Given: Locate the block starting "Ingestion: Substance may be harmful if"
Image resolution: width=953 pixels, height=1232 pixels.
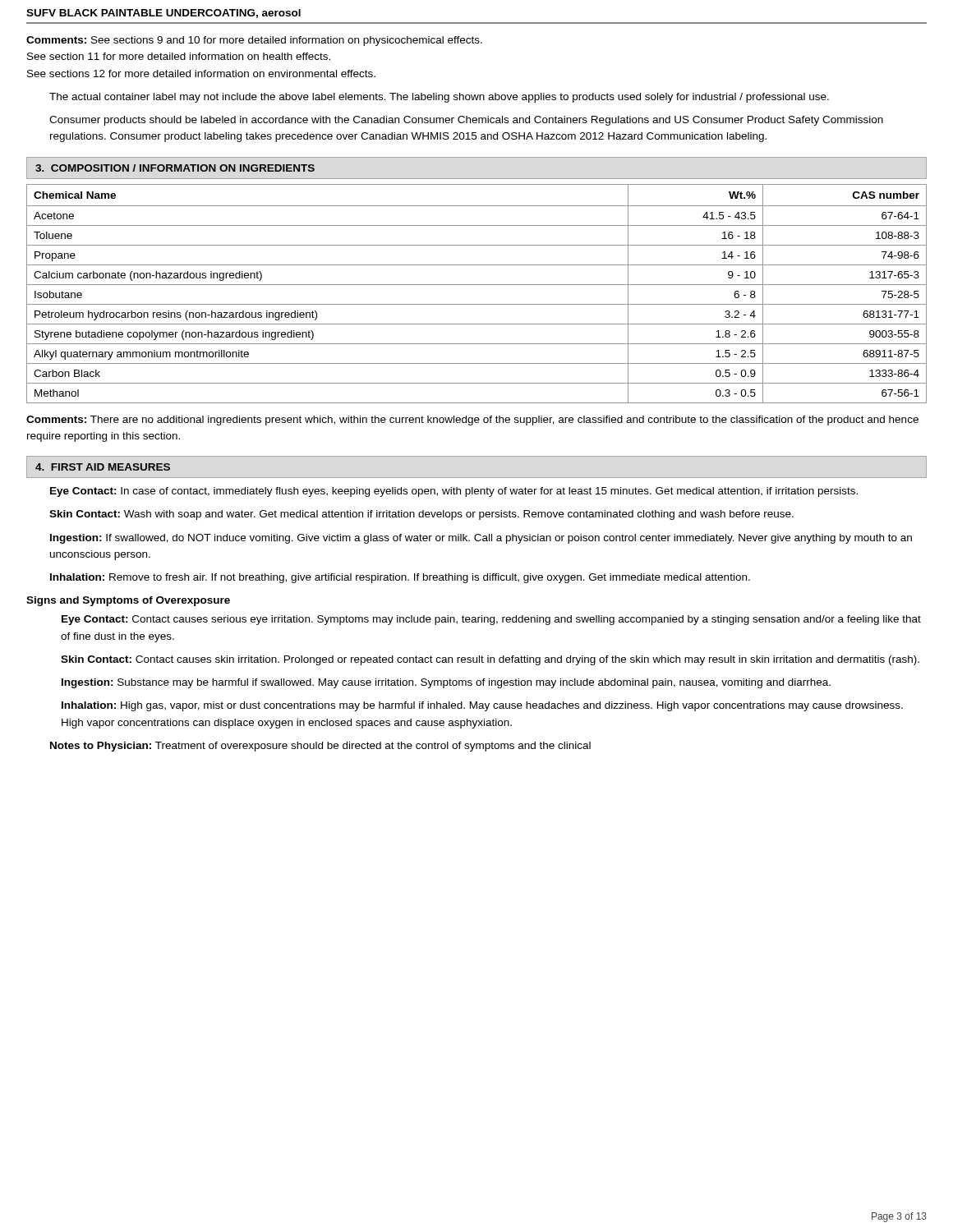Looking at the screenshot, I should [446, 682].
